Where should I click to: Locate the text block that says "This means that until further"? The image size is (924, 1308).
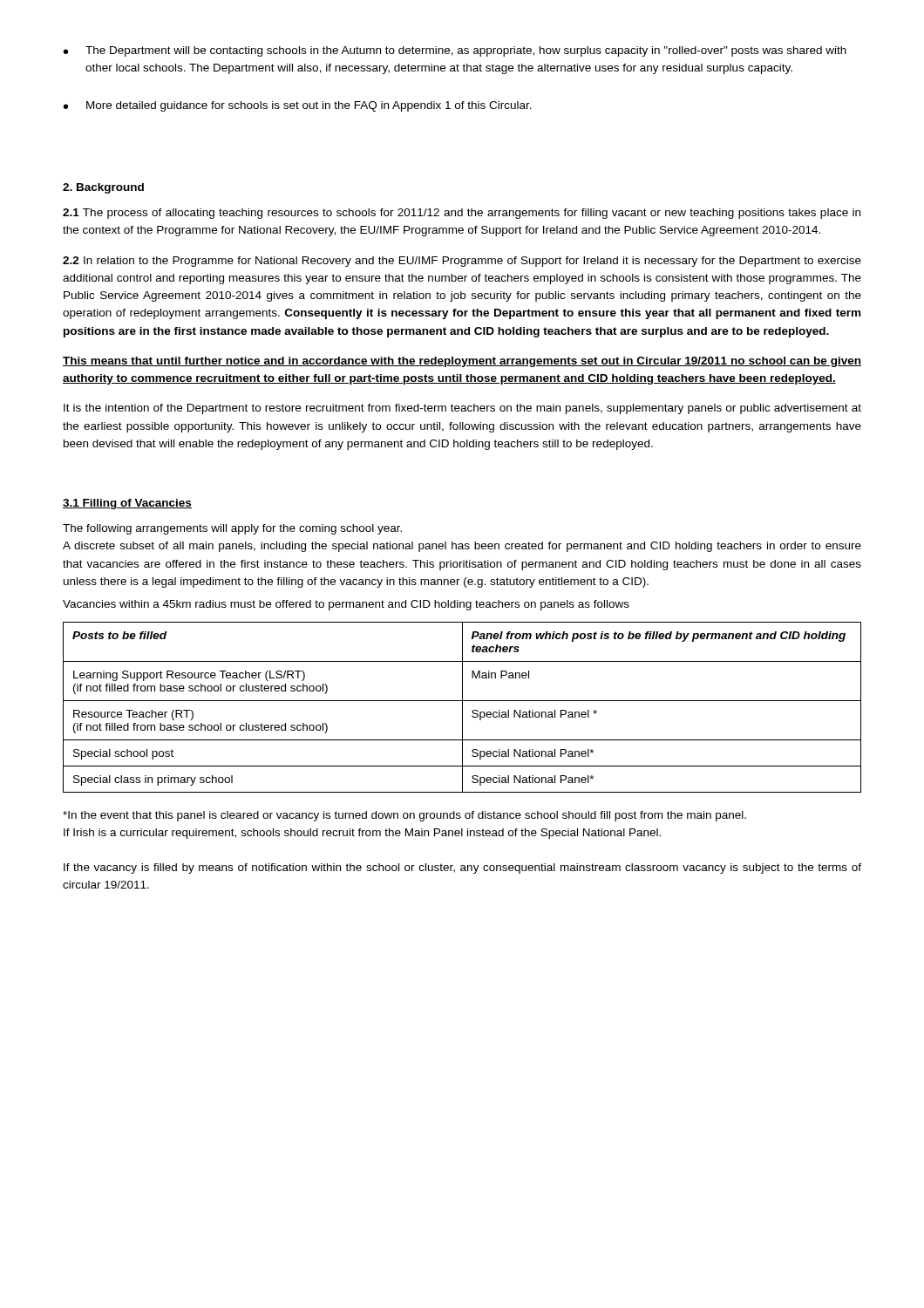tap(462, 369)
